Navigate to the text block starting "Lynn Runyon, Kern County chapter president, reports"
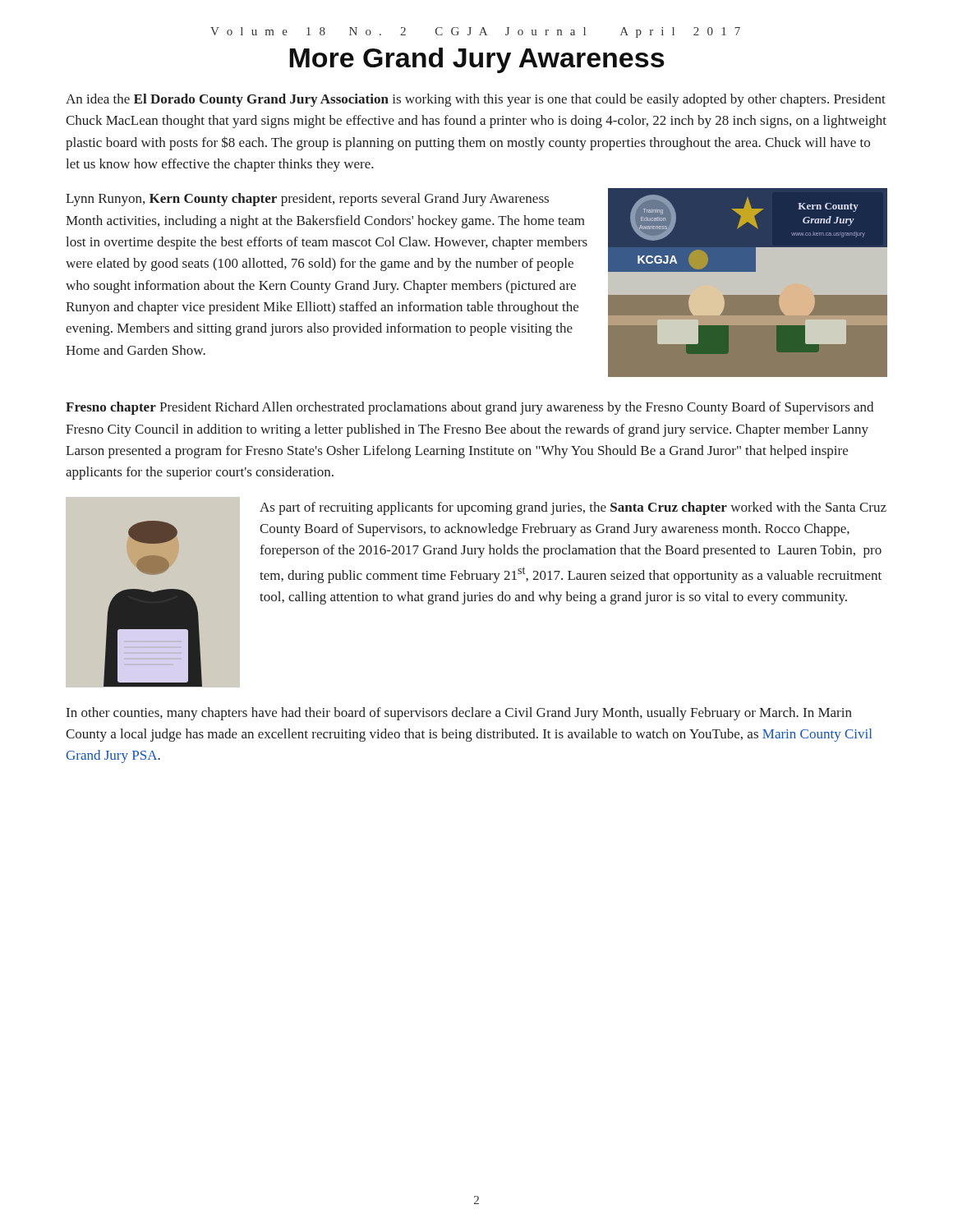953x1232 pixels. 327,274
